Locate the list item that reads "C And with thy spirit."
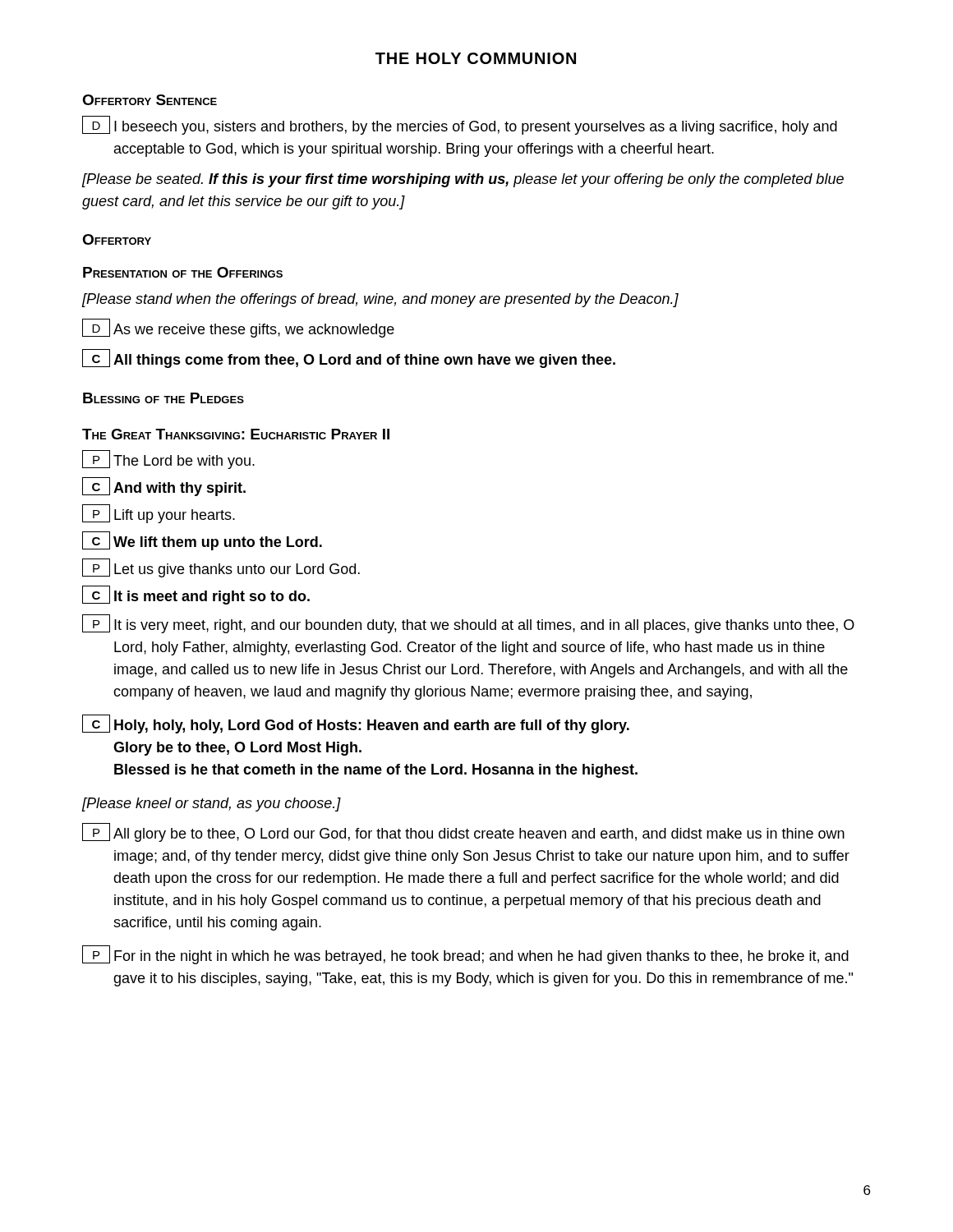953x1232 pixels. coord(164,487)
